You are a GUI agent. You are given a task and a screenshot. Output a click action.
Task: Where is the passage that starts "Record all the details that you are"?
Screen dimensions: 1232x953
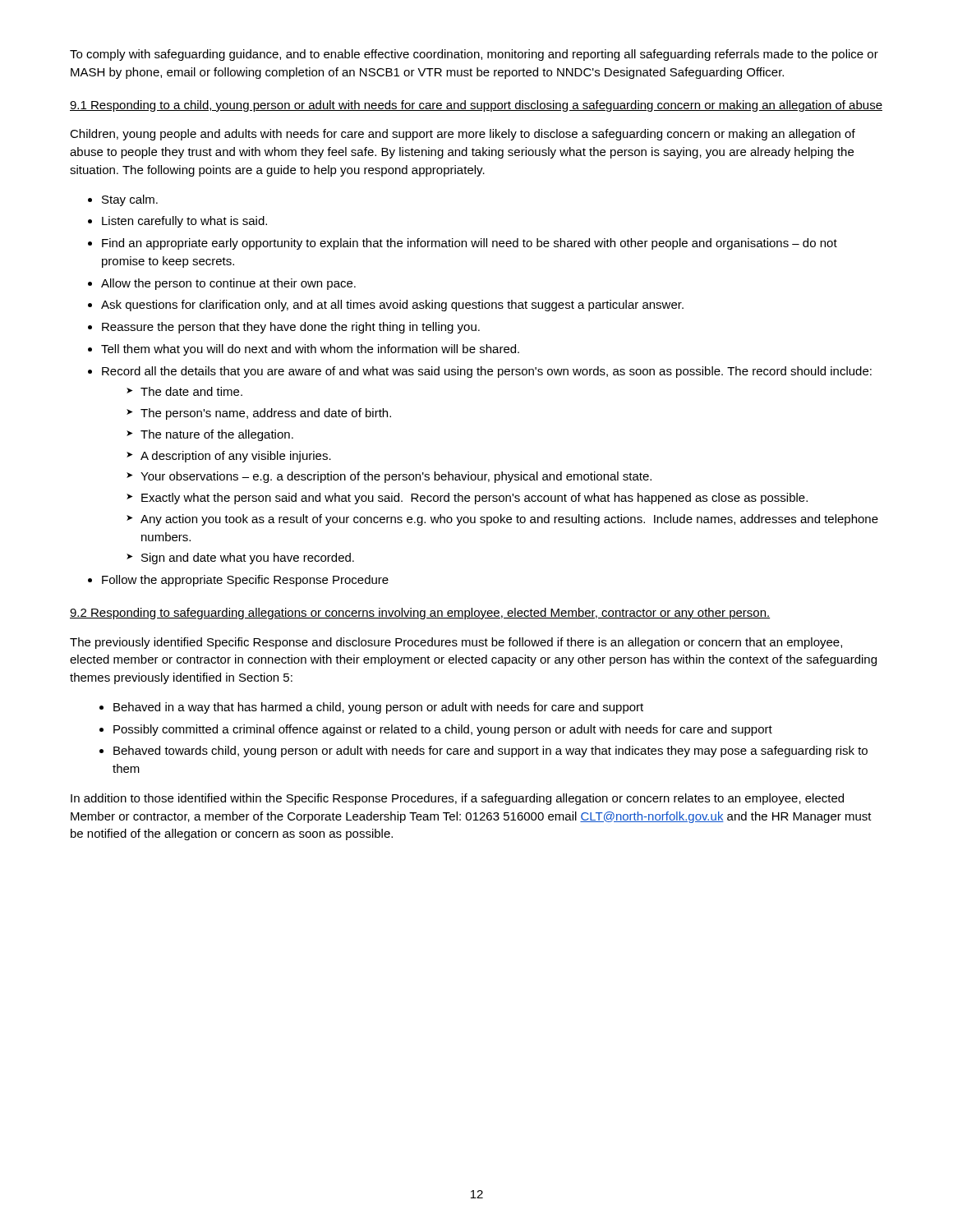tap(492, 465)
